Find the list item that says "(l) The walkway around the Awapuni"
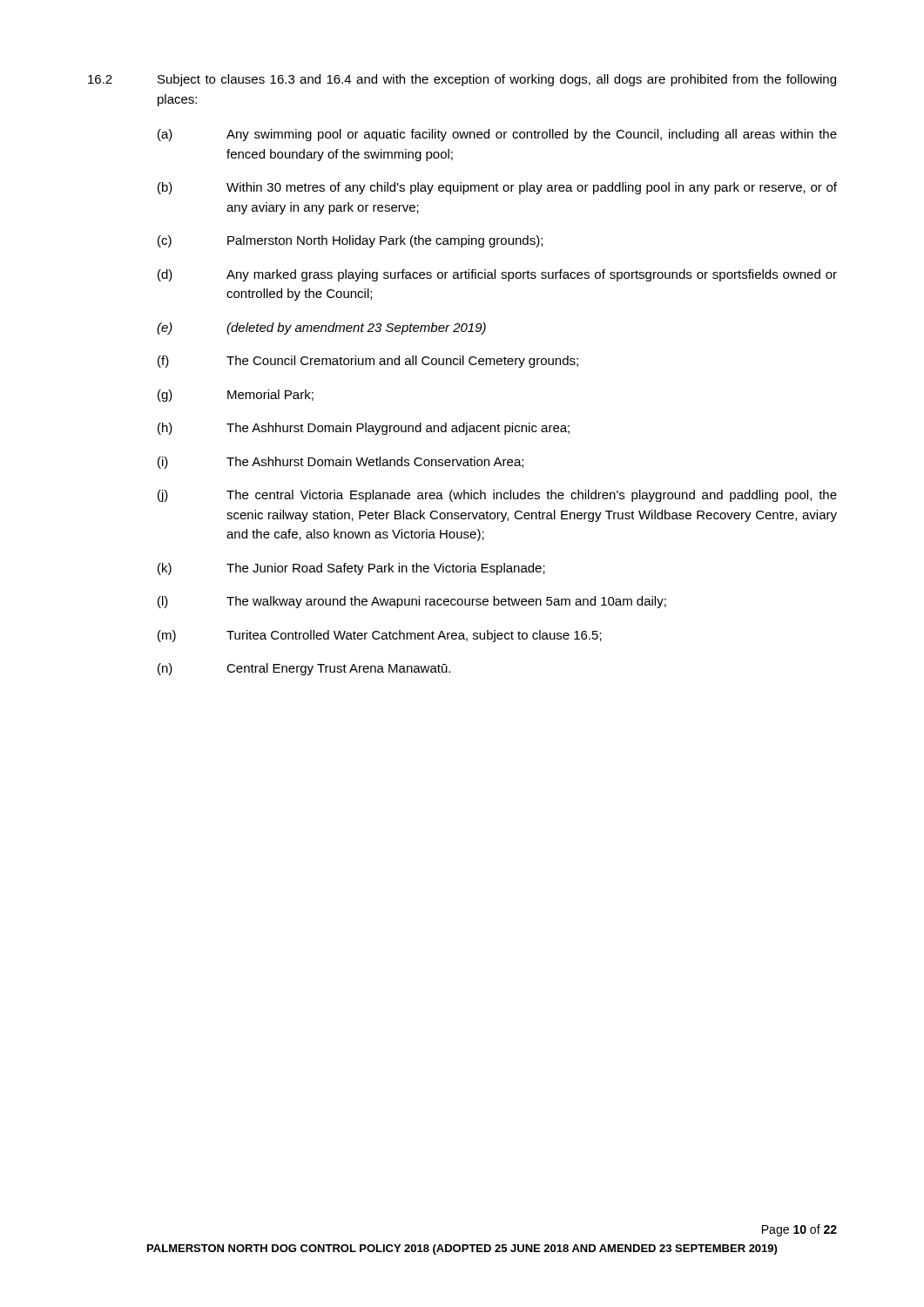Image resolution: width=924 pixels, height=1307 pixels. [x=497, y=601]
